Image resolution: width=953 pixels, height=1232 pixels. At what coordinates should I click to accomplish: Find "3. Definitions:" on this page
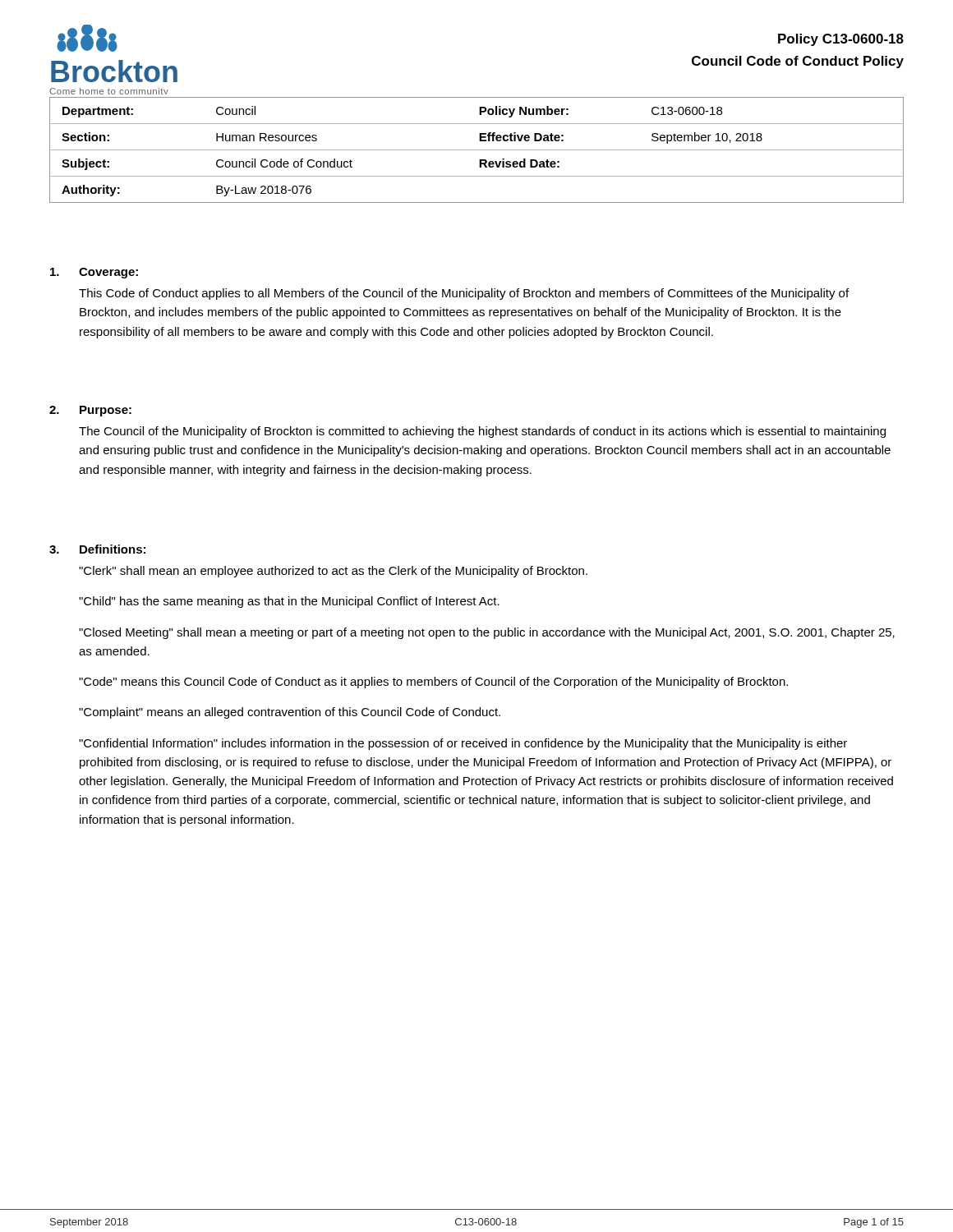pyautogui.click(x=98, y=549)
